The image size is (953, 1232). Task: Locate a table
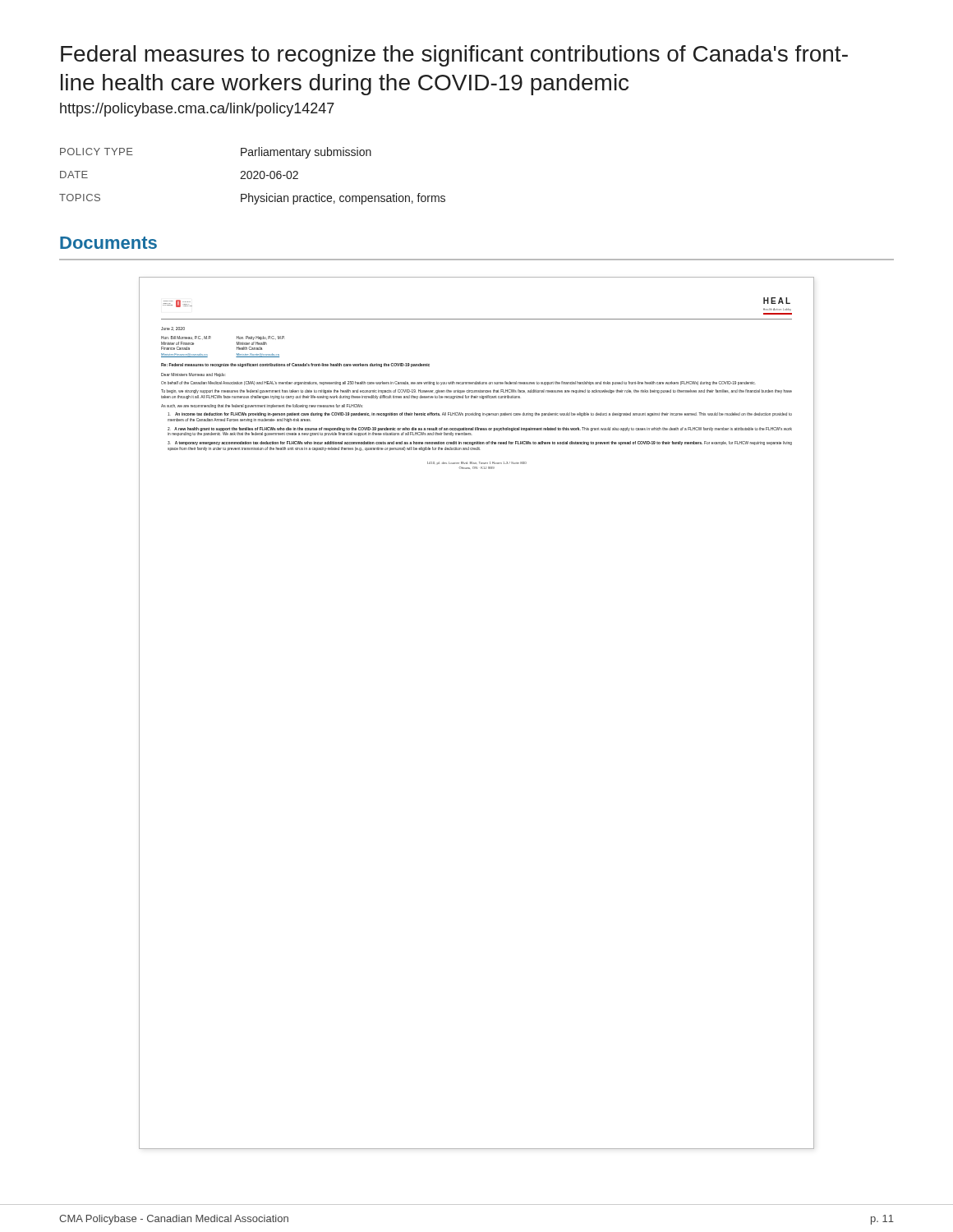(x=476, y=175)
